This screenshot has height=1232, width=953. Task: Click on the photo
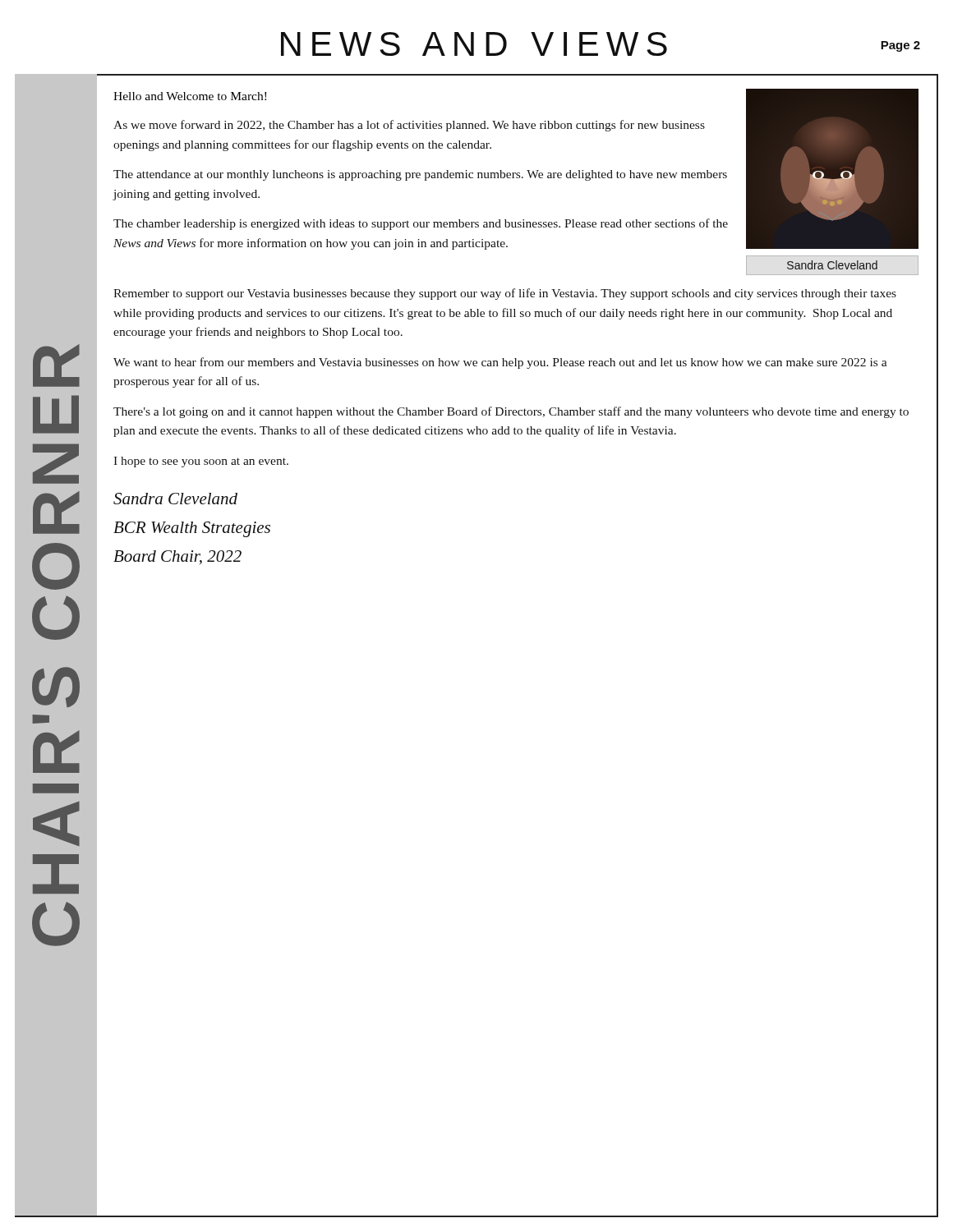coord(832,170)
